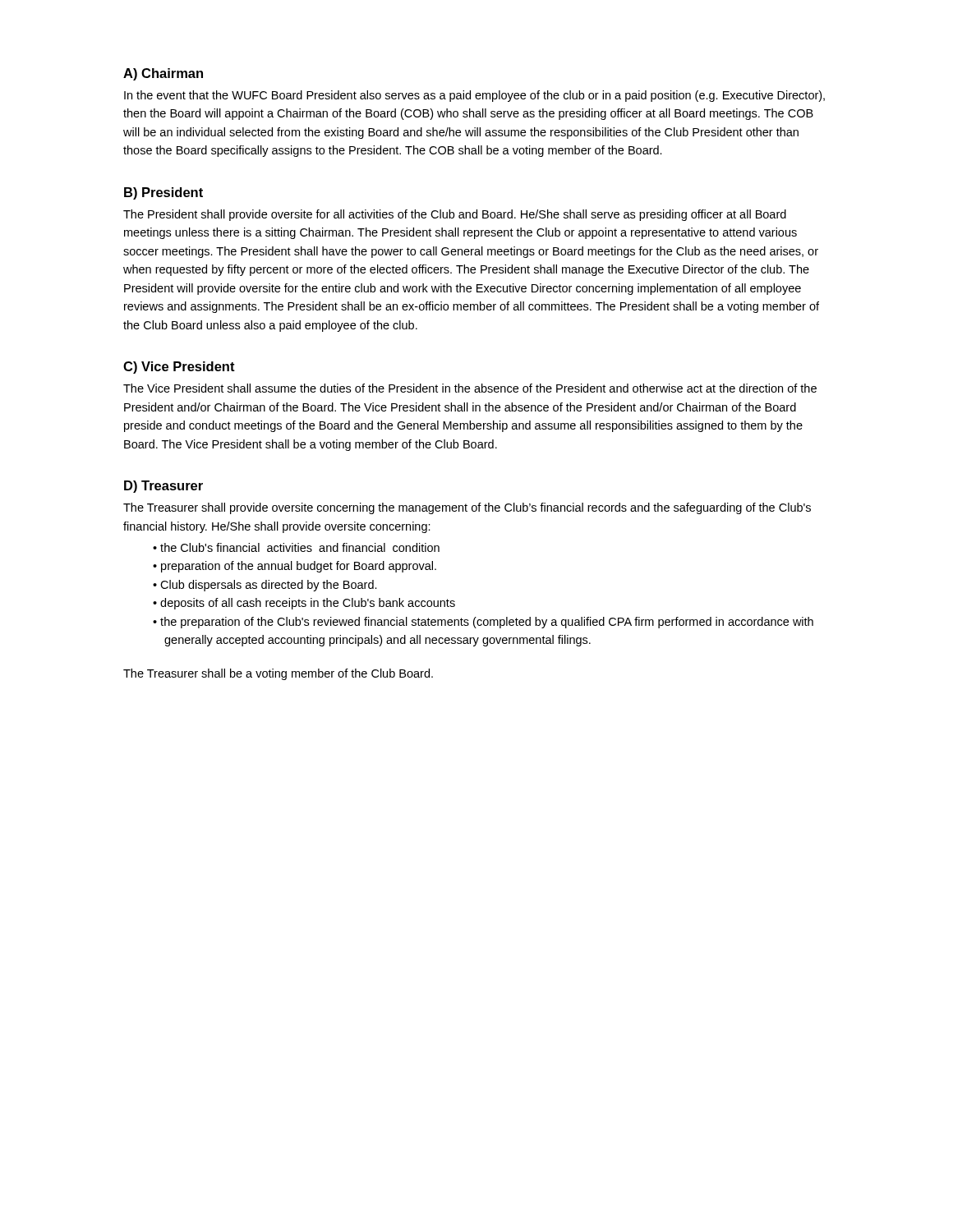Locate the text block that reads "The Treasurer shall provide oversite concerning"
Screen dimensions: 1232x953
pos(476,517)
